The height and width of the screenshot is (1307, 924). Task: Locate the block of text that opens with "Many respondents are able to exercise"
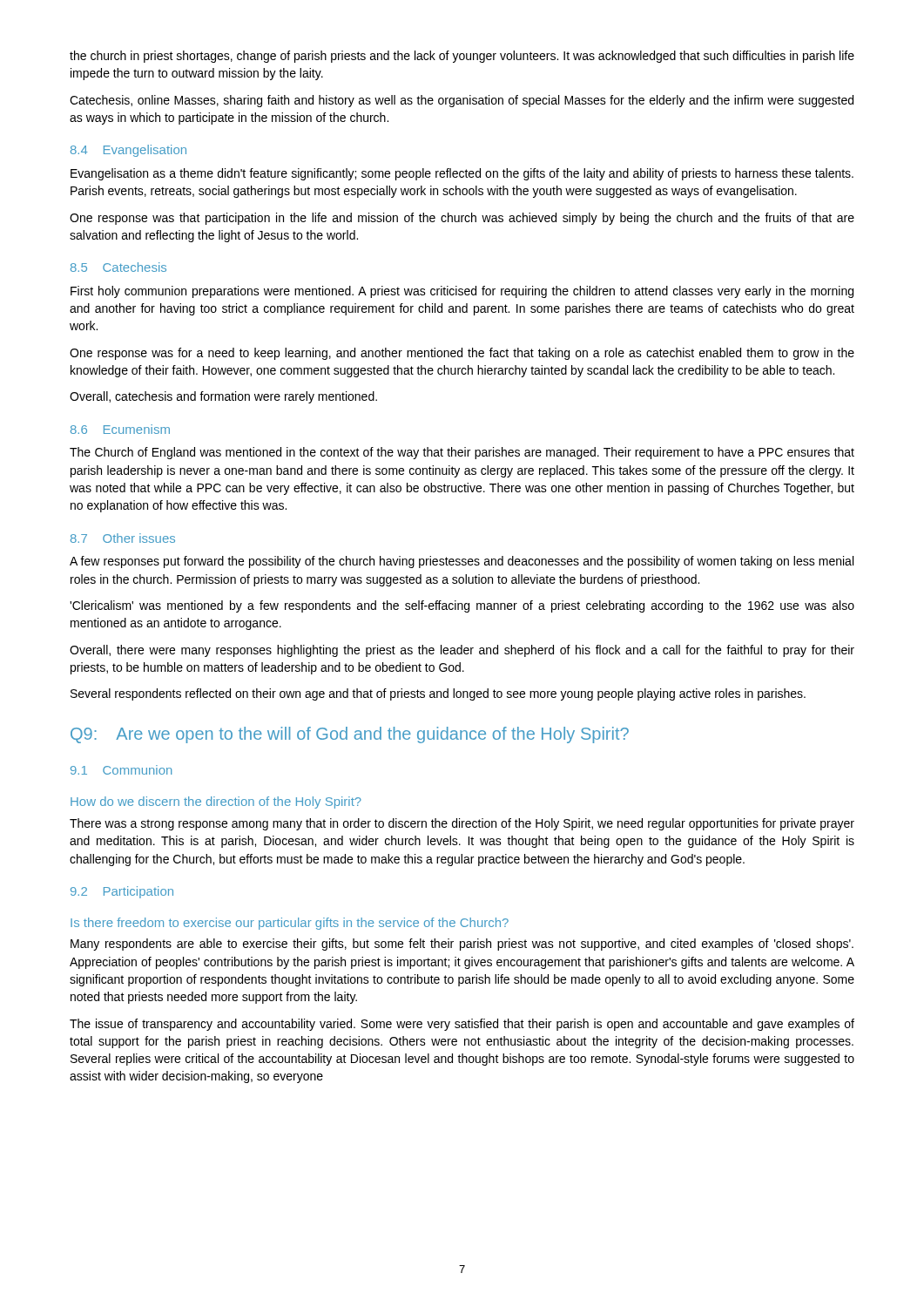pos(462,971)
